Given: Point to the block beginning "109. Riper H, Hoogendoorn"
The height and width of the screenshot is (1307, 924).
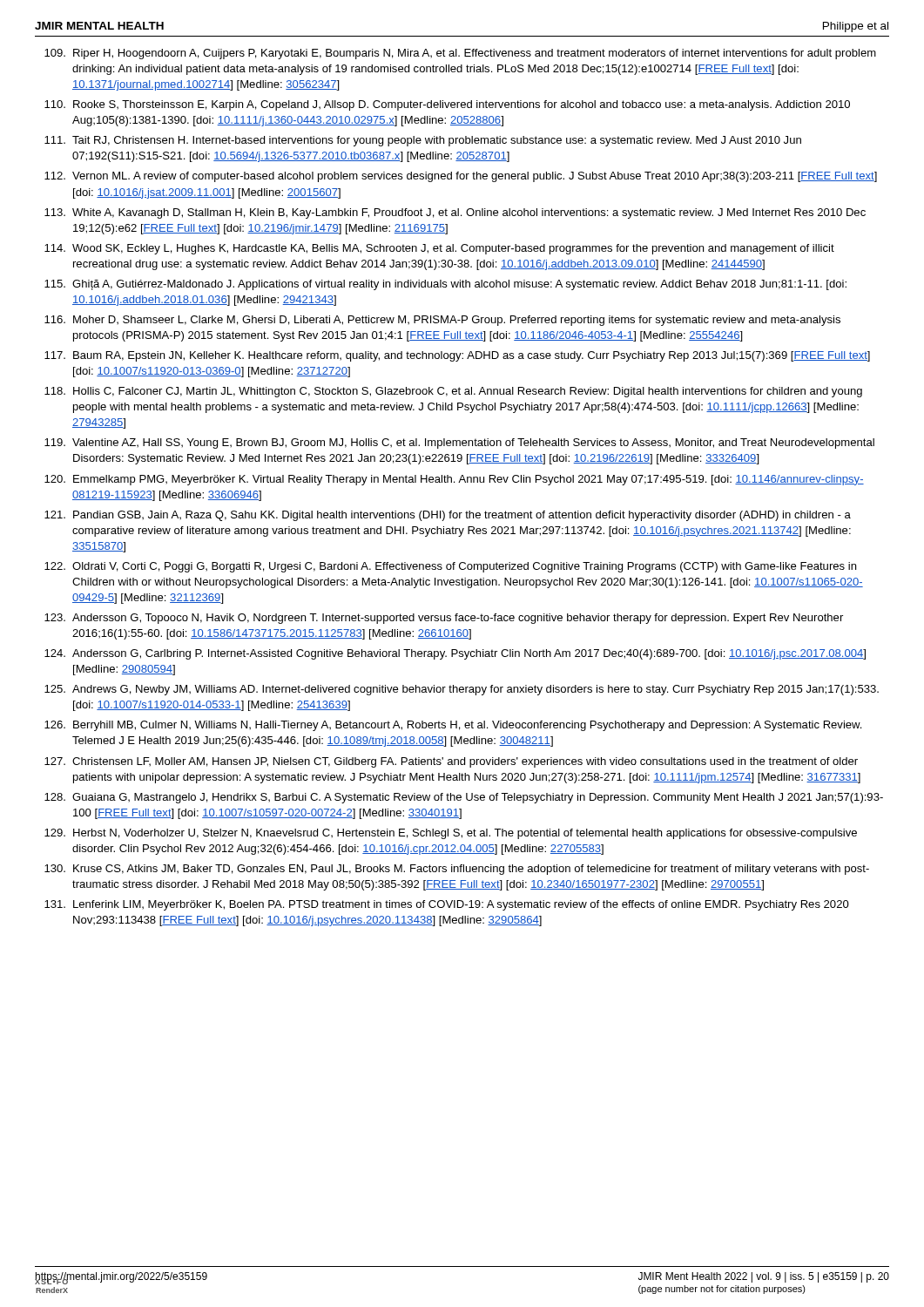Looking at the screenshot, I should pyautogui.click(x=462, y=69).
